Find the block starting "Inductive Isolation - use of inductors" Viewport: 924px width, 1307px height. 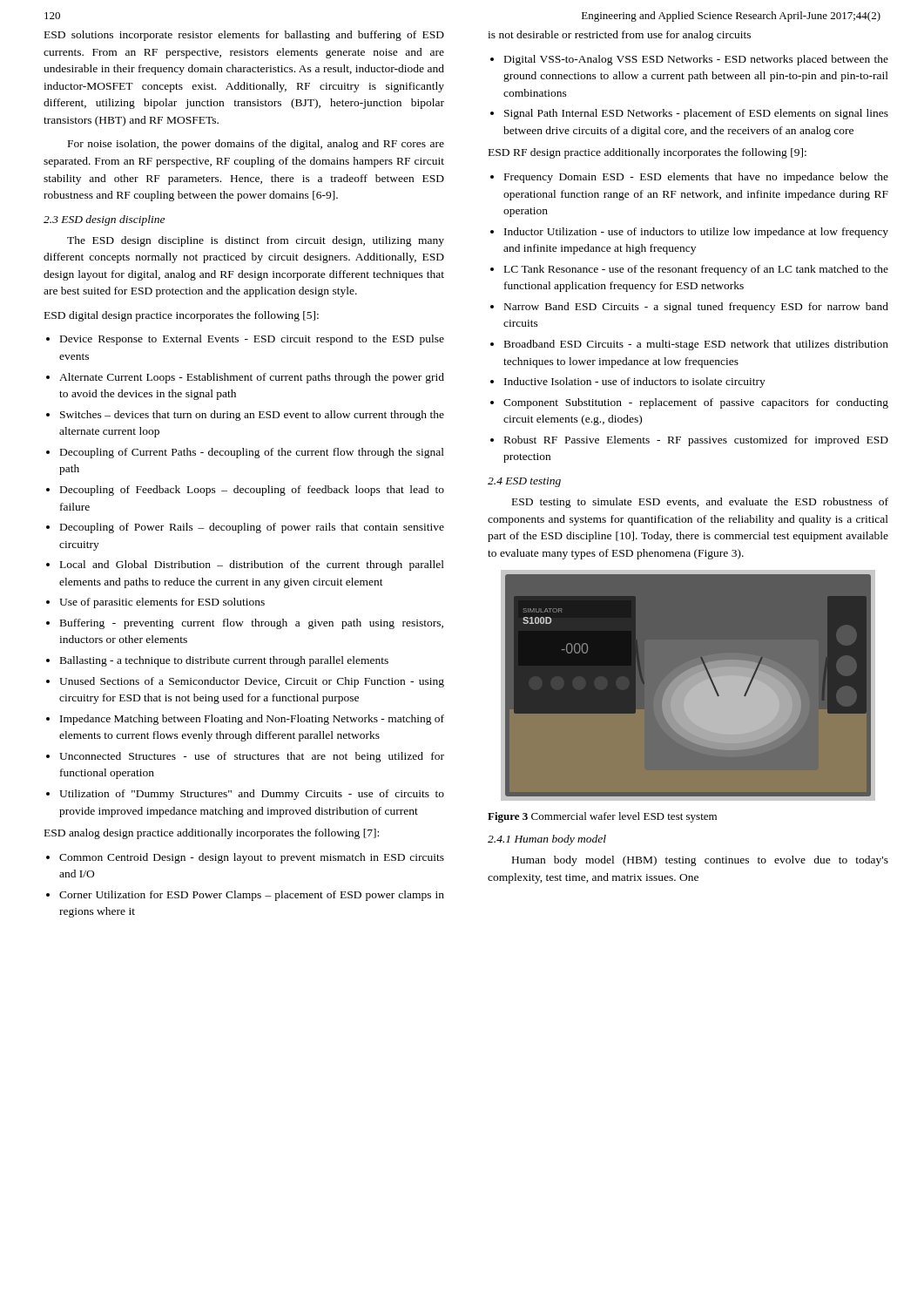pyautogui.click(x=696, y=382)
